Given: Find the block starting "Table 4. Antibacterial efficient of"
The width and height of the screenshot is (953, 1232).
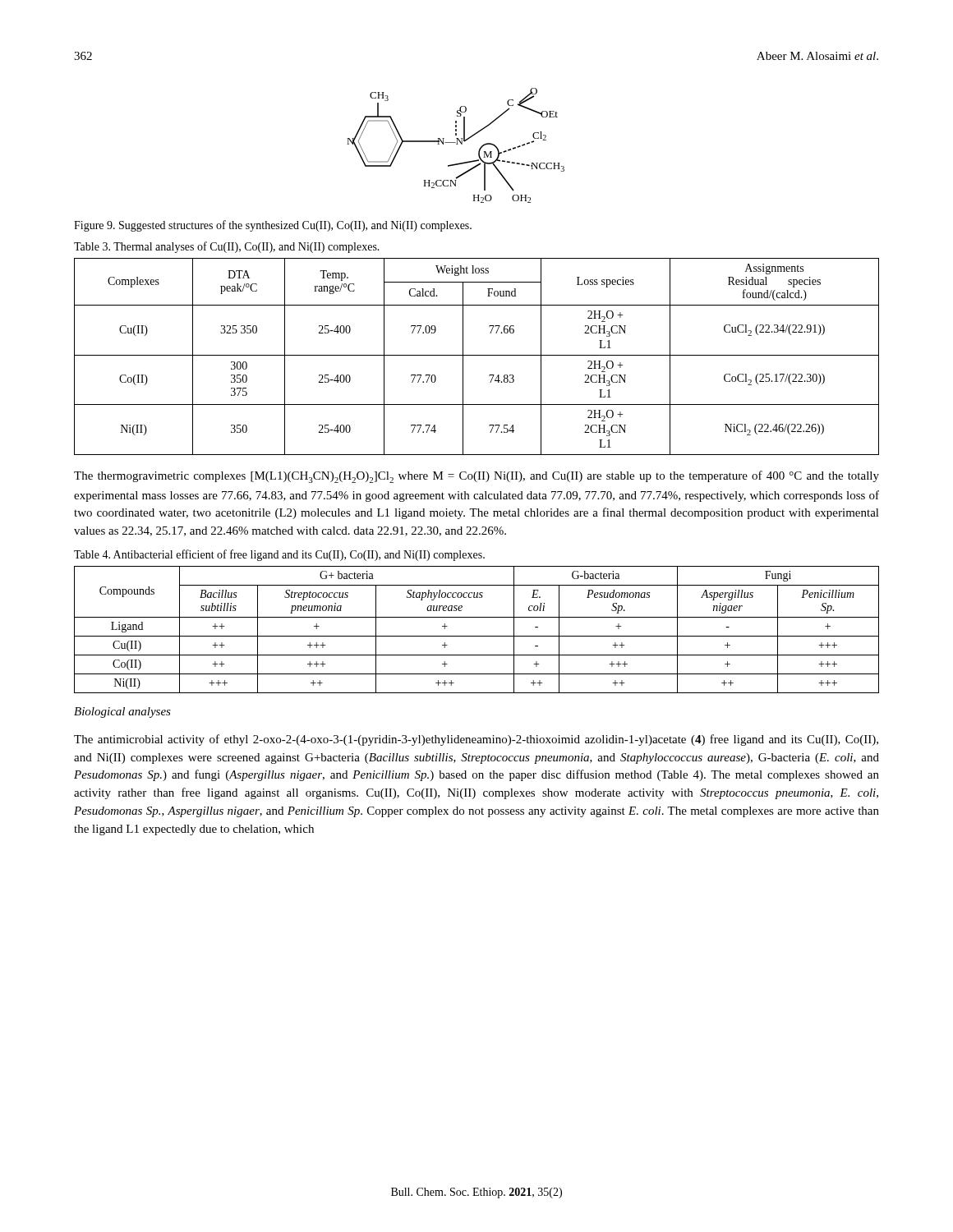Looking at the screenshot, I should (476, 555).
